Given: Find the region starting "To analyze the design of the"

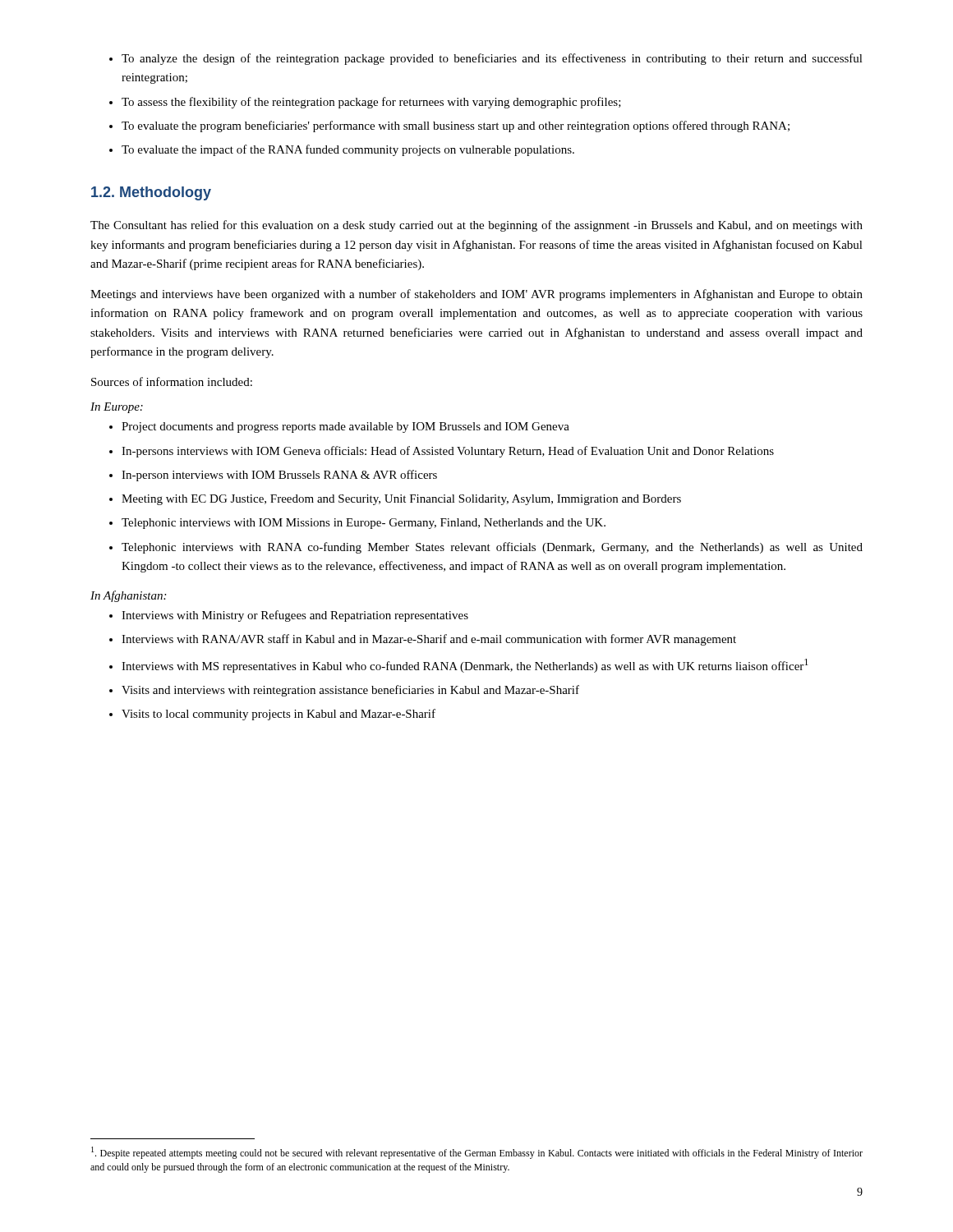Looking at the screenshot, I should [492, 68].
